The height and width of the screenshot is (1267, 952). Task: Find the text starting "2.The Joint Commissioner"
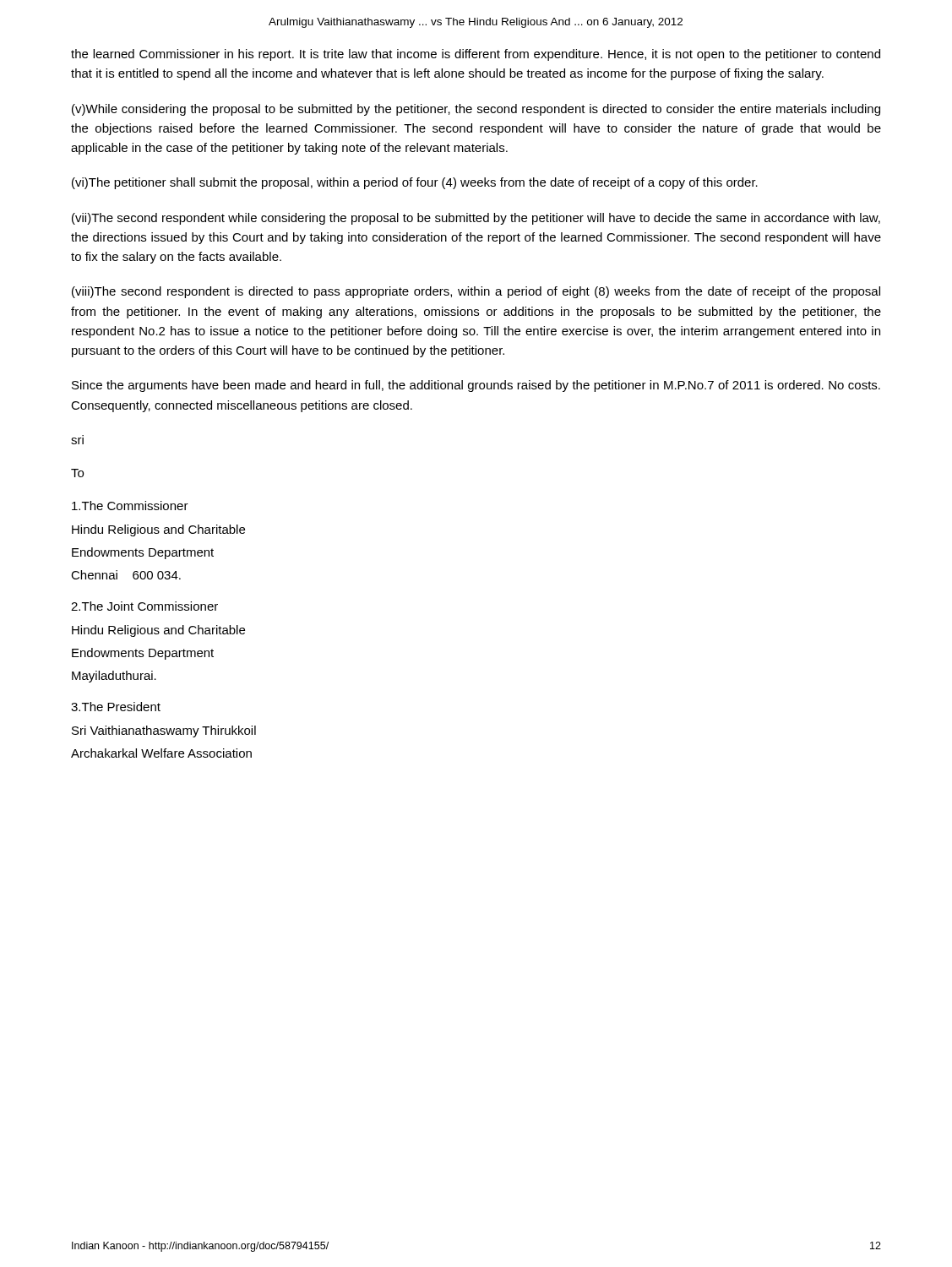[145, 606]
